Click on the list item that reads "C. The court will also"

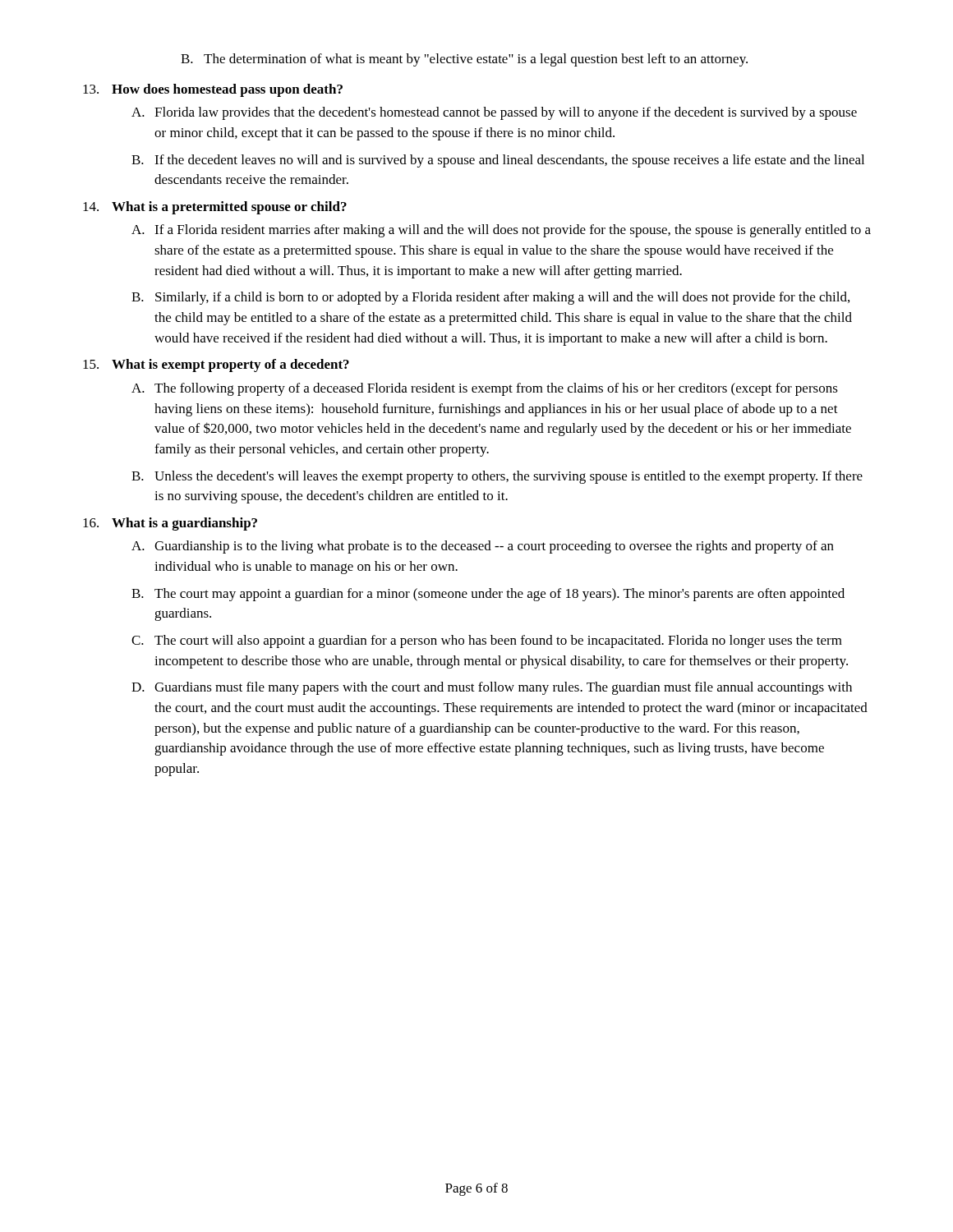pos(501,651)
